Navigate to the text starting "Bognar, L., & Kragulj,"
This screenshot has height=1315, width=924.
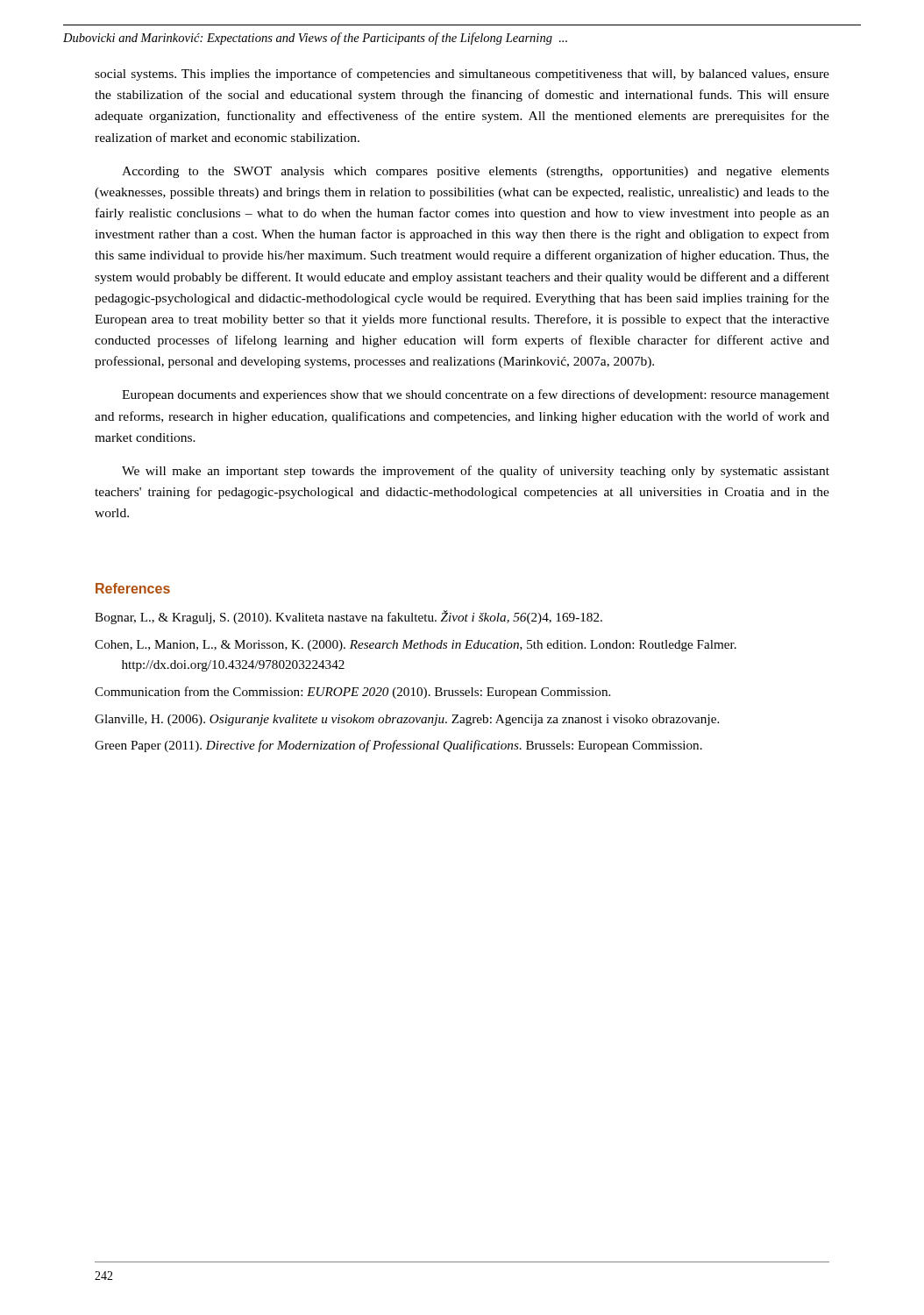coord(349,617)
